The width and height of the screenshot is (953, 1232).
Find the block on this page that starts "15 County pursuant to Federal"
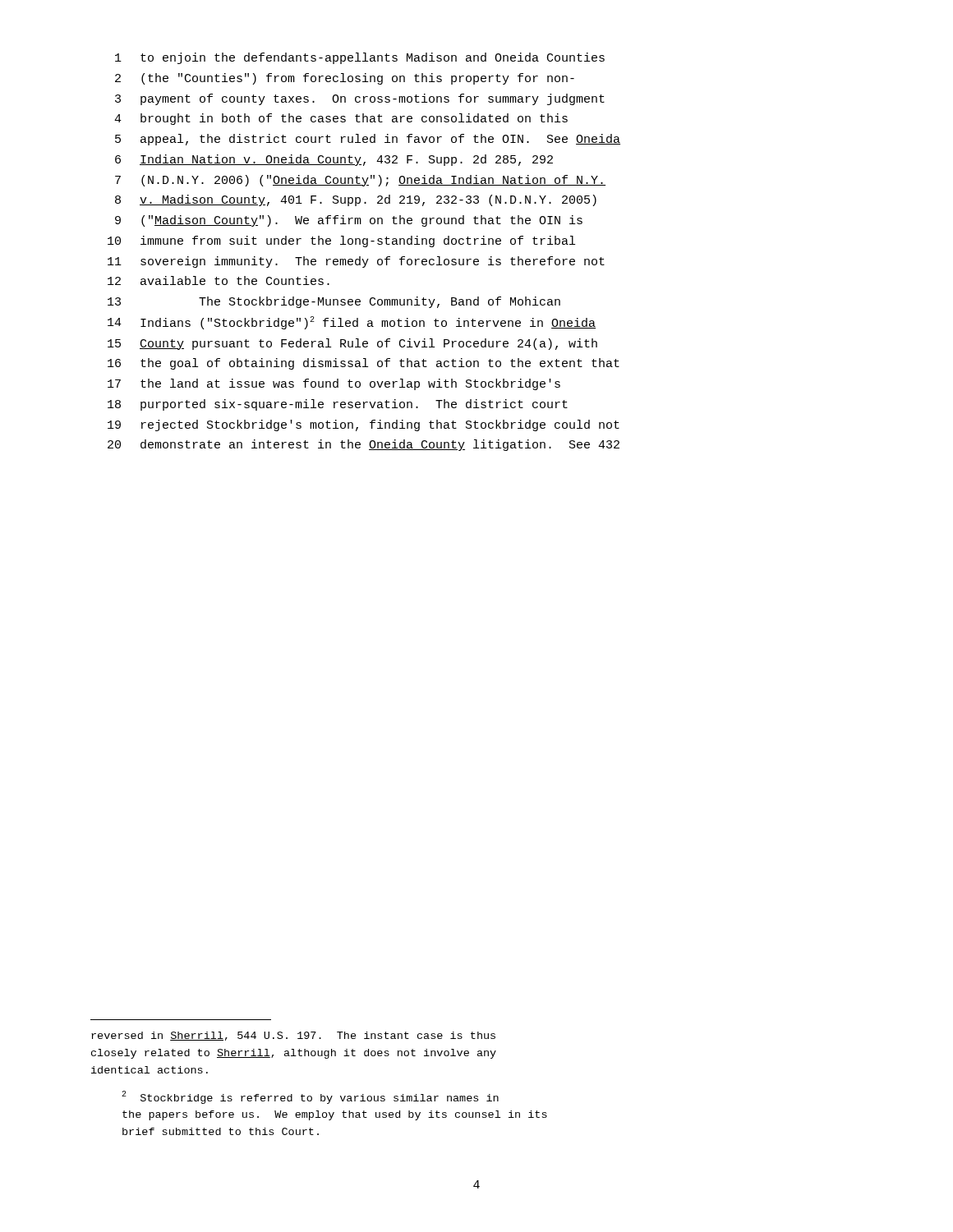[x=476, y=345]
